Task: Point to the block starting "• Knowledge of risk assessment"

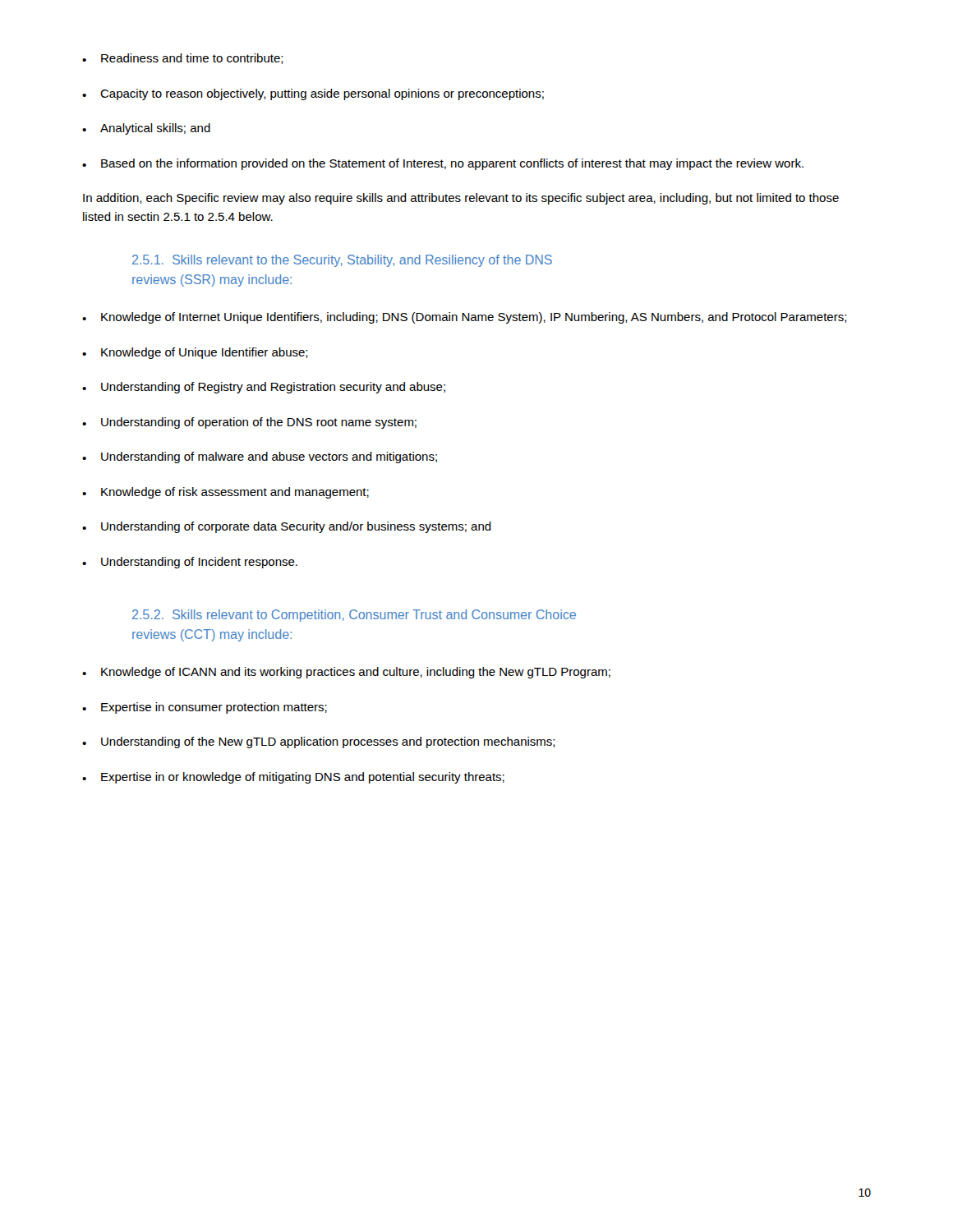Action: point(226,493)
